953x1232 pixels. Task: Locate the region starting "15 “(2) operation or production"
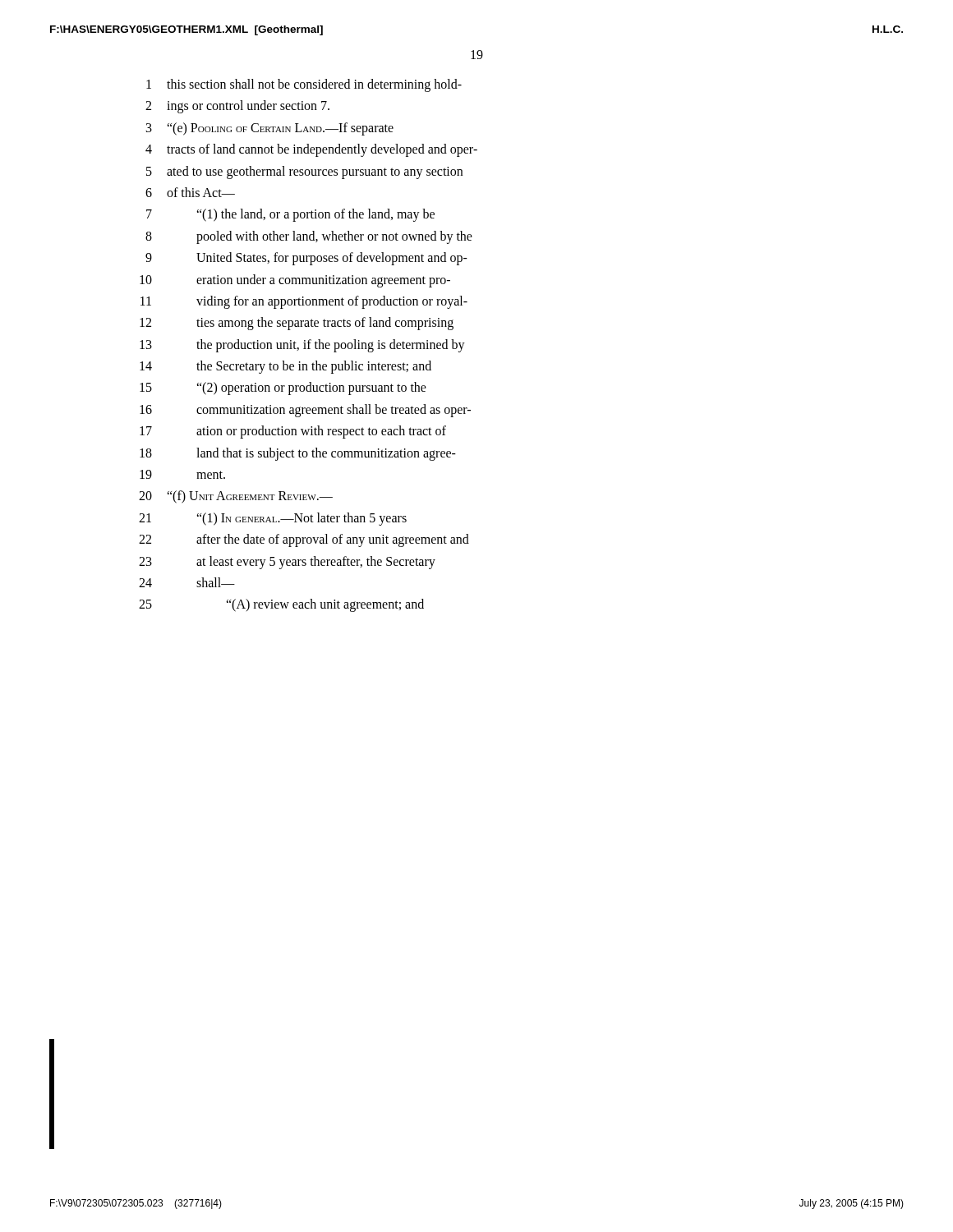coord(283,388)
